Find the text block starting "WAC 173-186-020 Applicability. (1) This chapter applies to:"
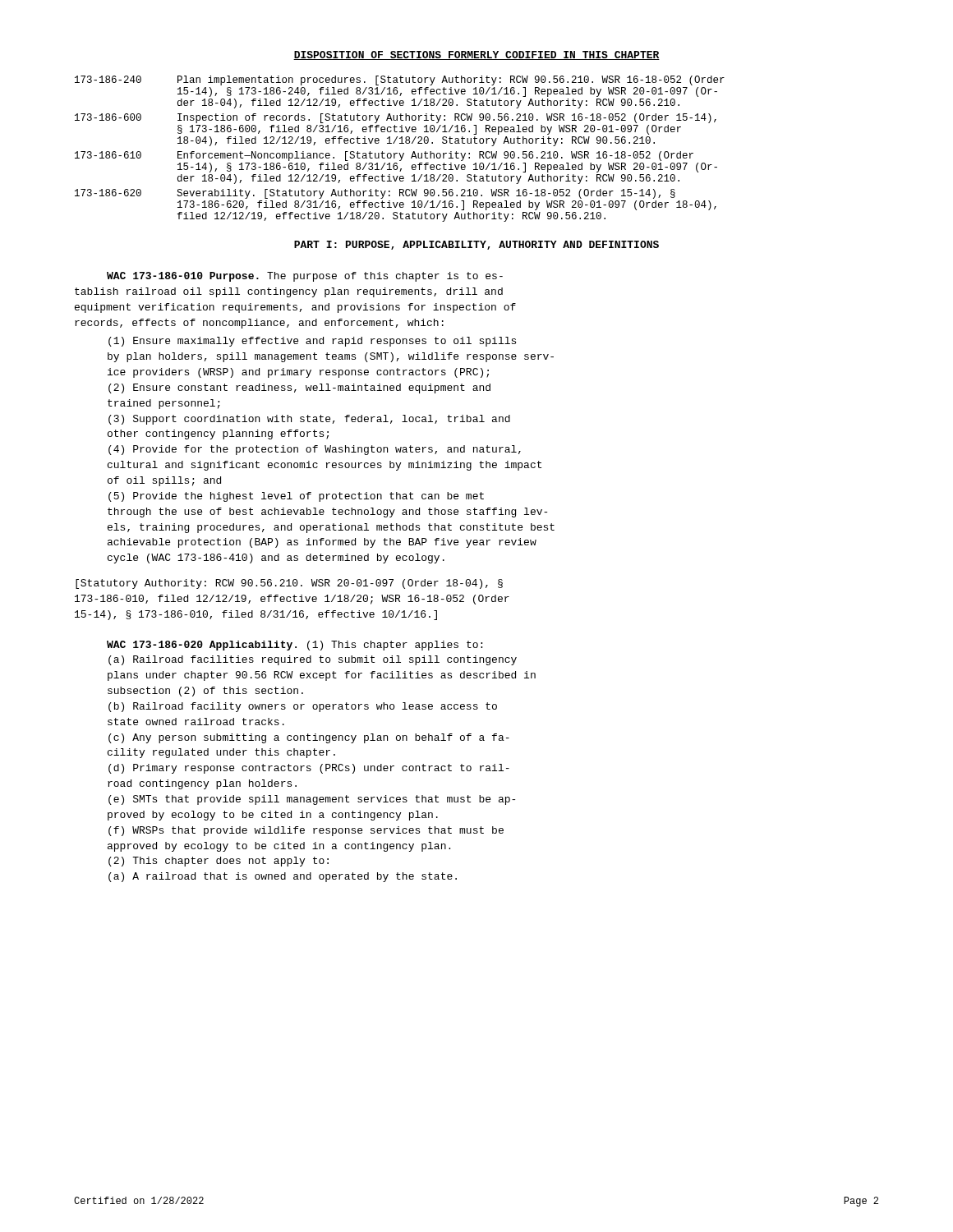 (476, 762)
